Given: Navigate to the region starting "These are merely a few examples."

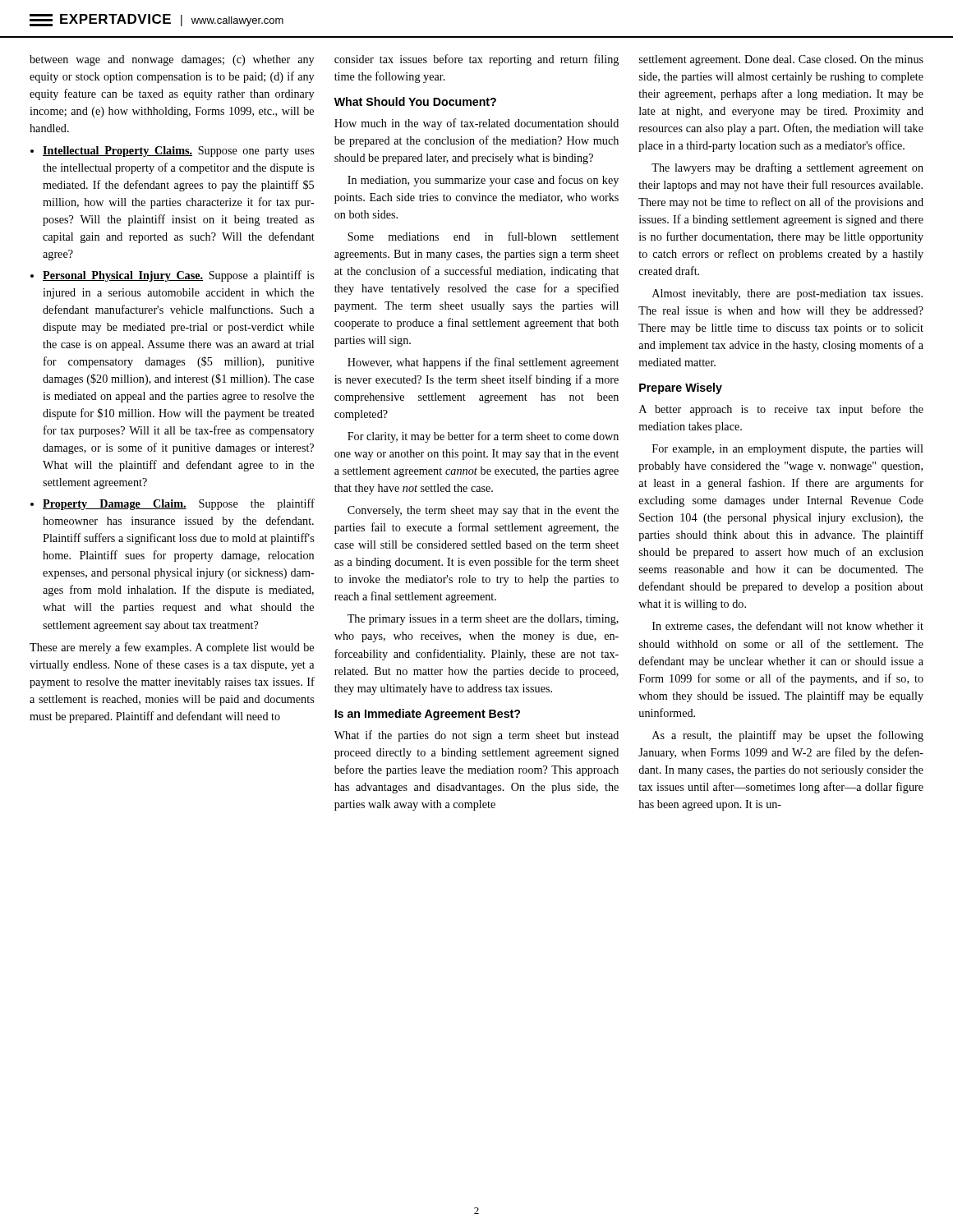Looking at the screenshot, I should (x=172, y=682).
